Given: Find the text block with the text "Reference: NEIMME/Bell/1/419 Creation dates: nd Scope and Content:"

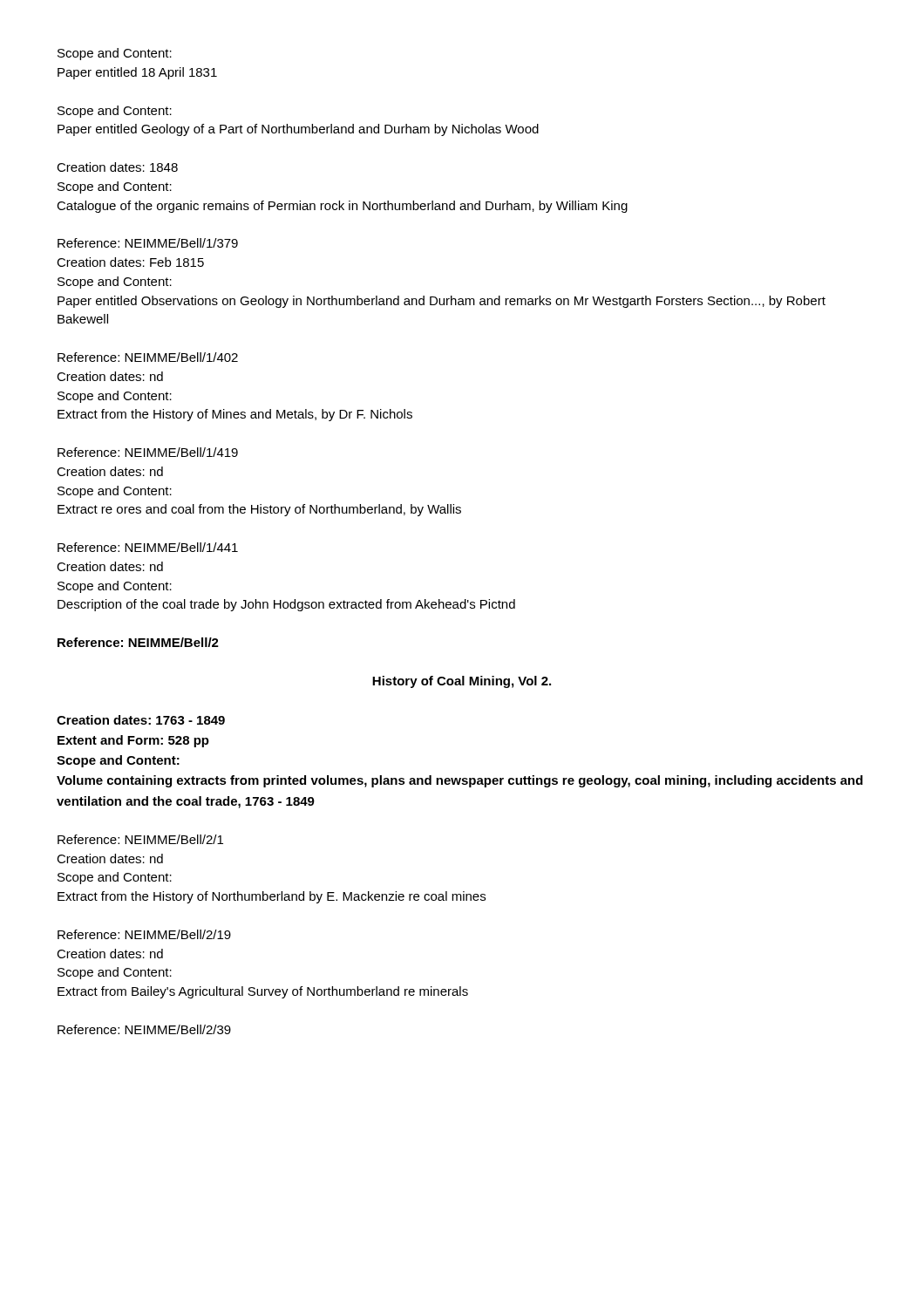Looking at the screenshot, I should [x=148, y=452].
